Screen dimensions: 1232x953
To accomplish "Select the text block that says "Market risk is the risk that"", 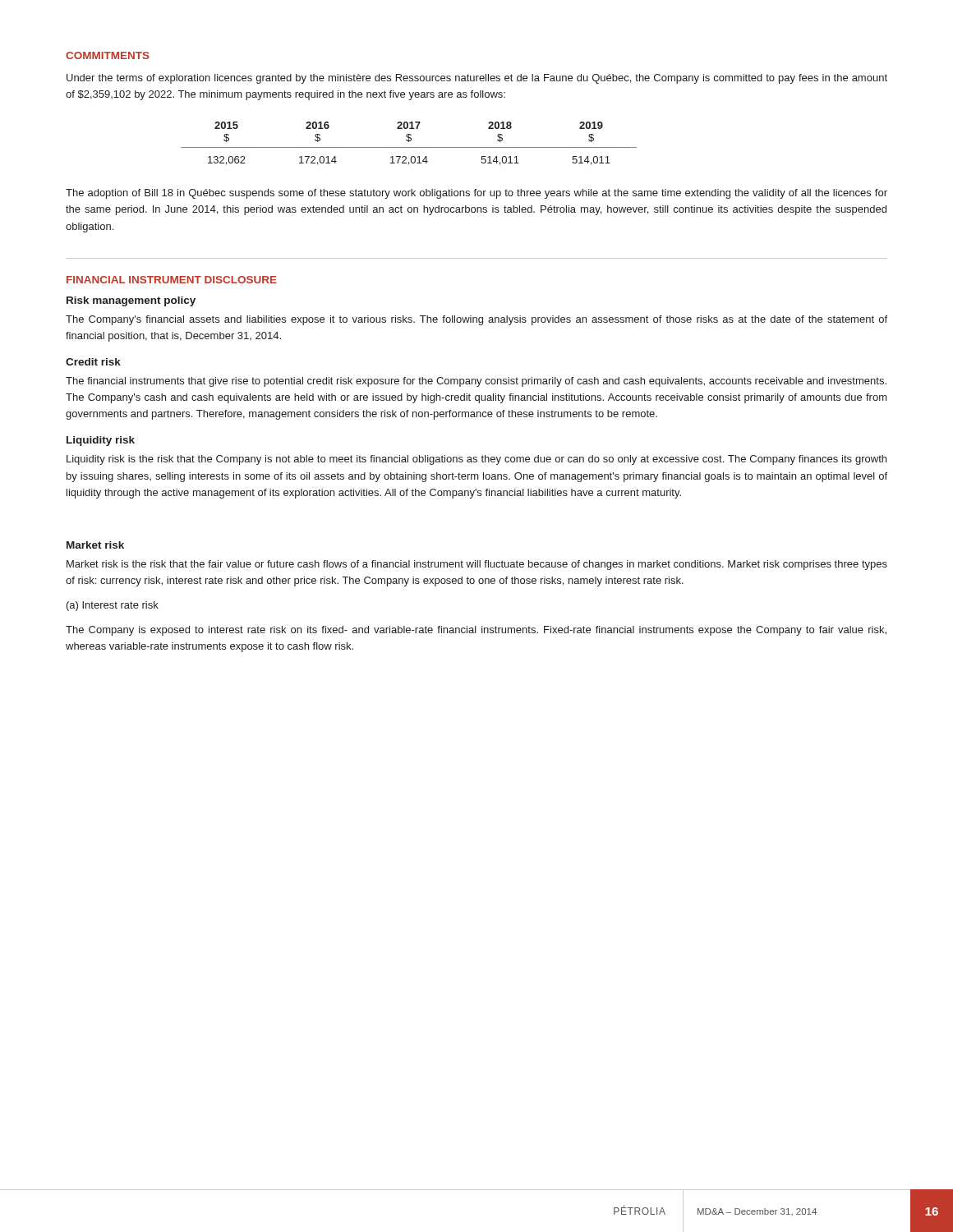I will pyautogui.click(x=476, y=572).
